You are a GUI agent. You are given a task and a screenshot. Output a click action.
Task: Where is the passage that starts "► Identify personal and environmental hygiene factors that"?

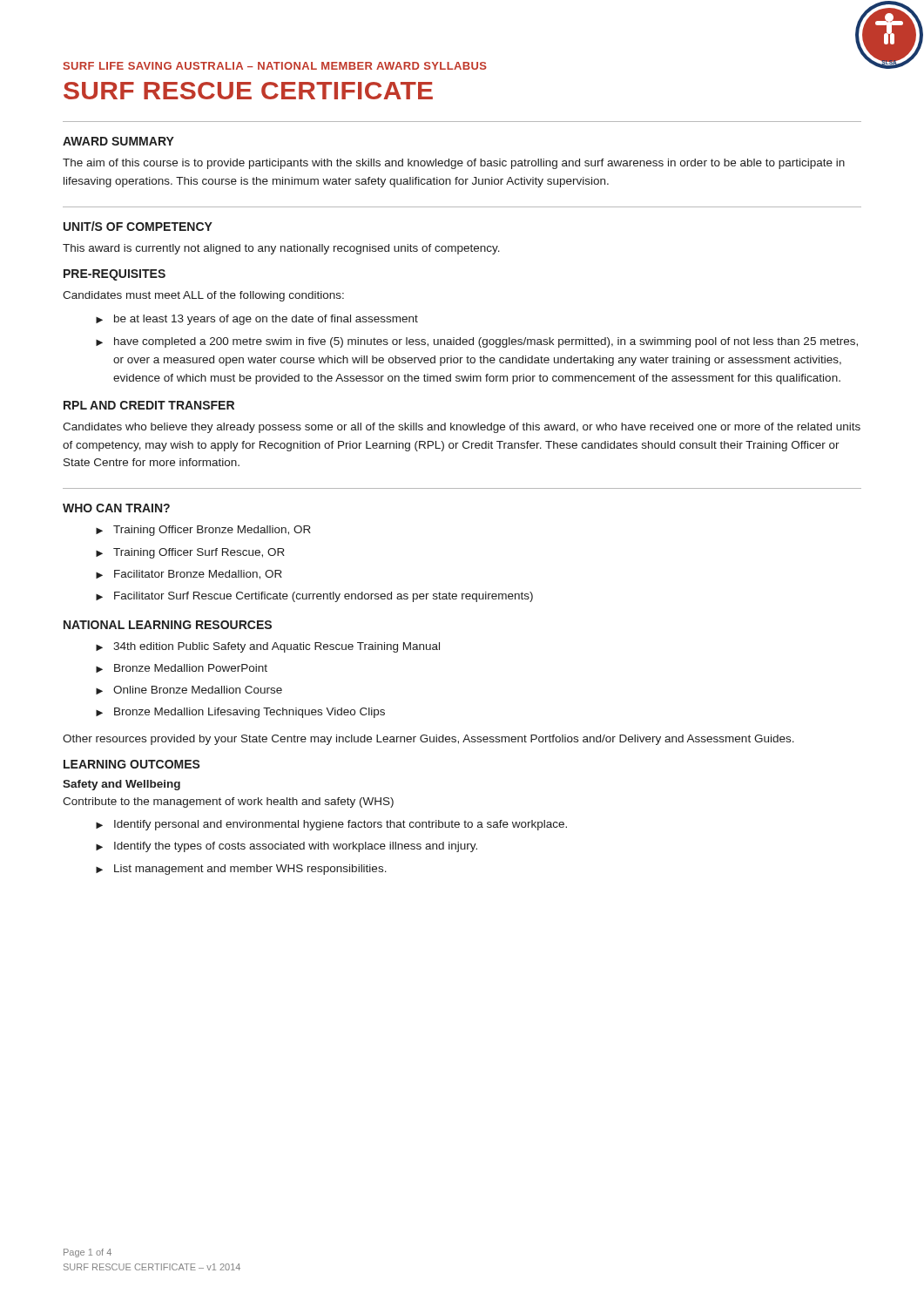click(478, 825)
